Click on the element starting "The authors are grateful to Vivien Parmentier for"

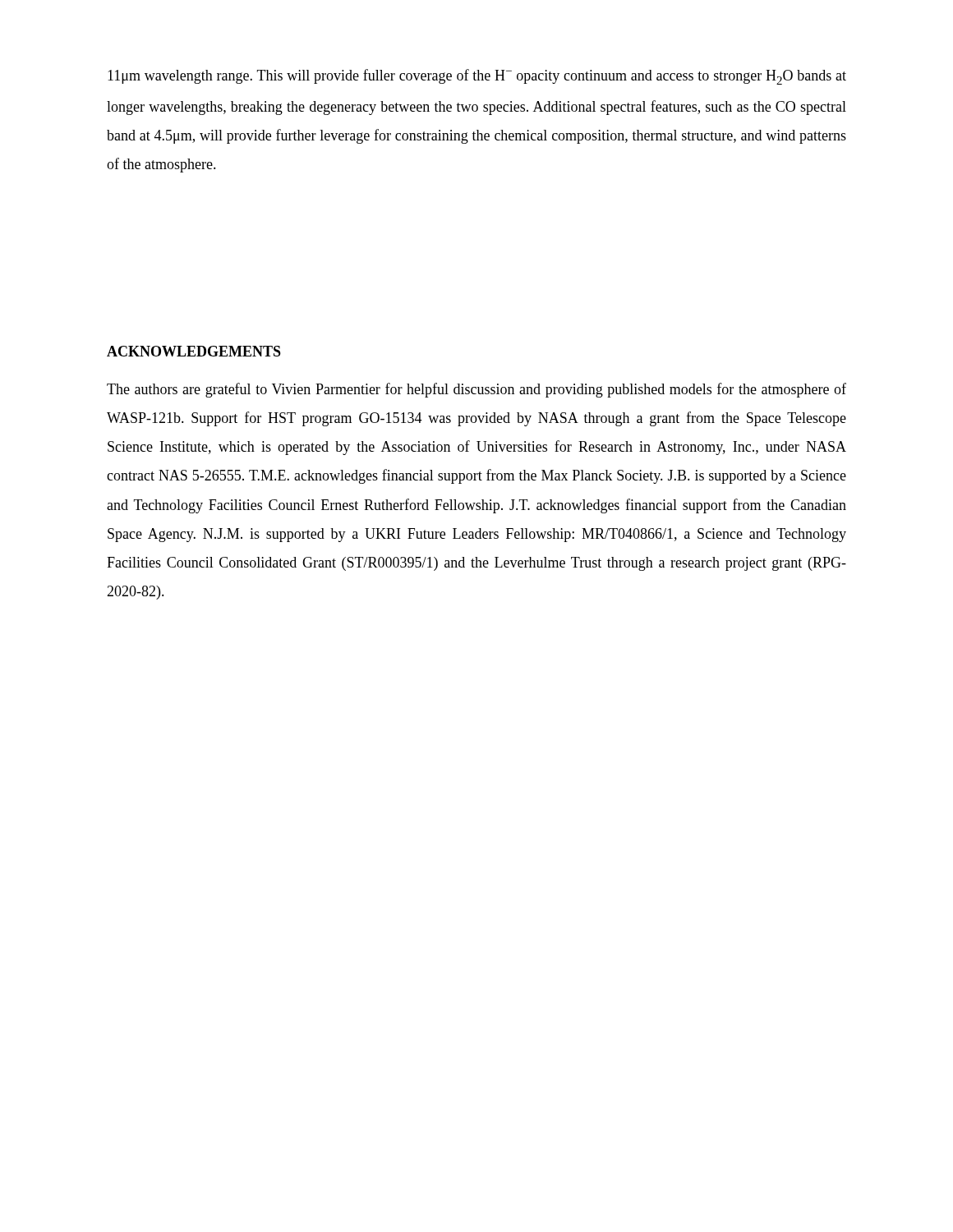[x=476, y=490]
